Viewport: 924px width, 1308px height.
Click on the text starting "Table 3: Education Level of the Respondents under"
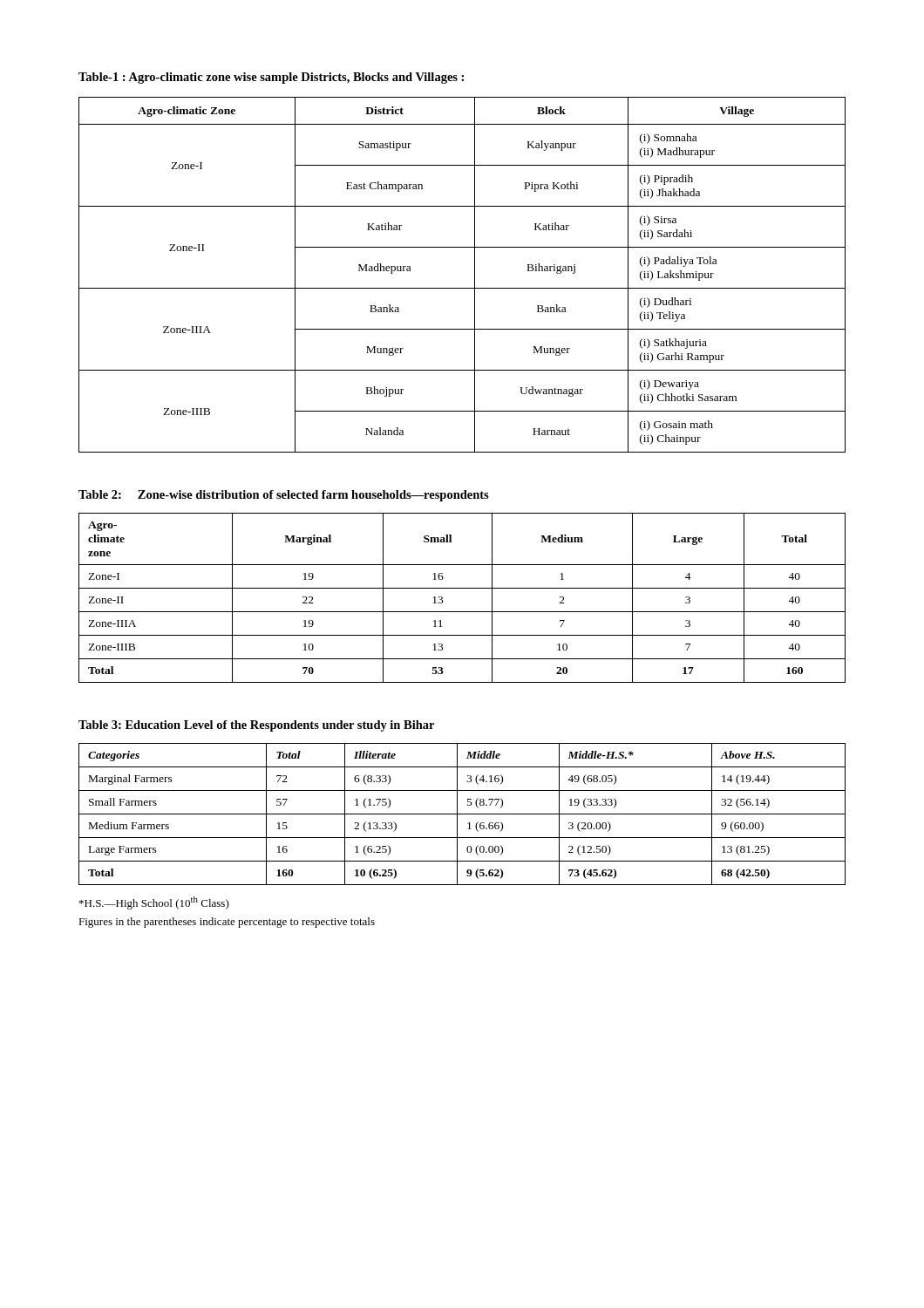(x=257, y=725)
